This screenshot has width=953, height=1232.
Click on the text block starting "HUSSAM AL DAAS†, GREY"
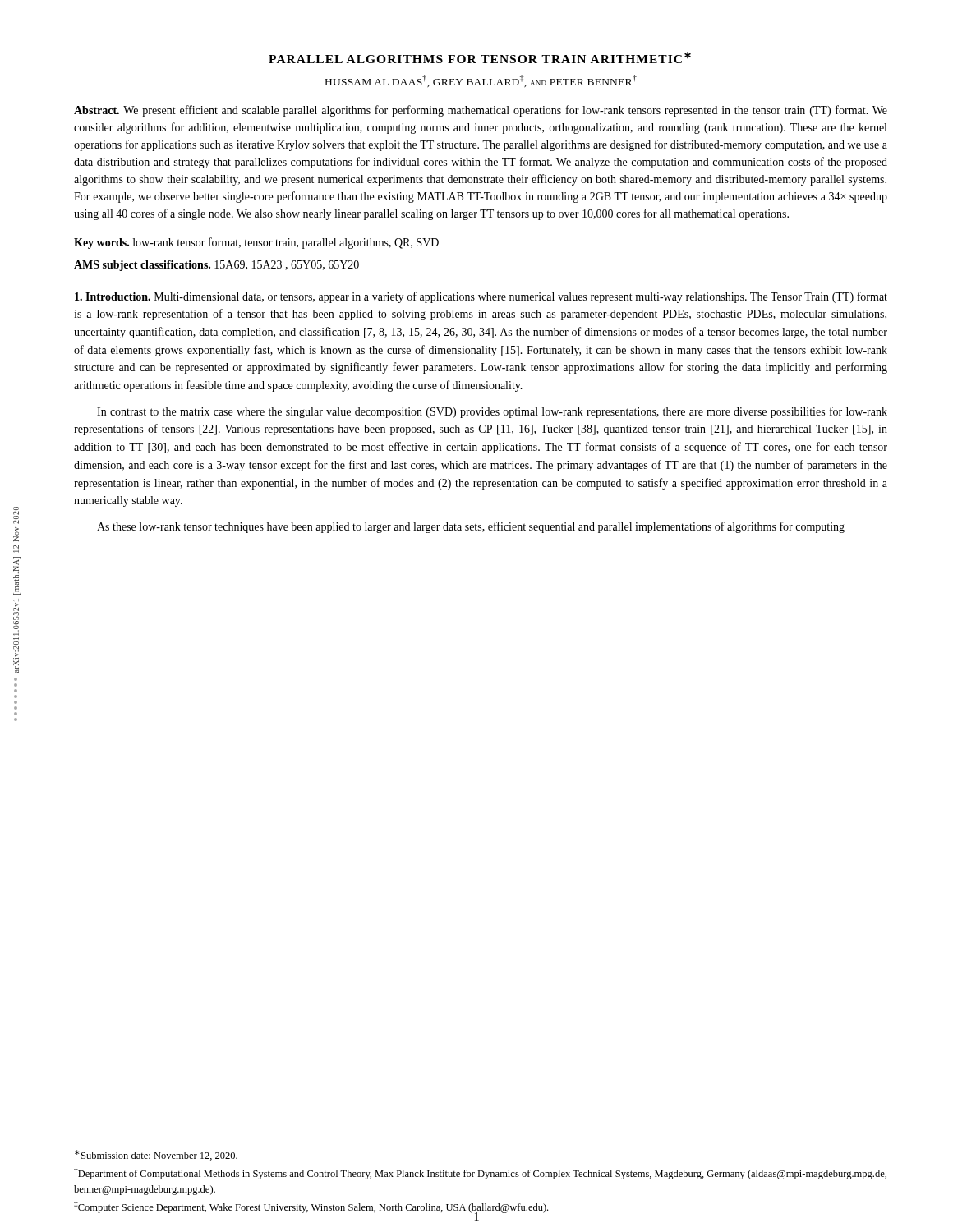pyautogui.click(x=481, y=80)
